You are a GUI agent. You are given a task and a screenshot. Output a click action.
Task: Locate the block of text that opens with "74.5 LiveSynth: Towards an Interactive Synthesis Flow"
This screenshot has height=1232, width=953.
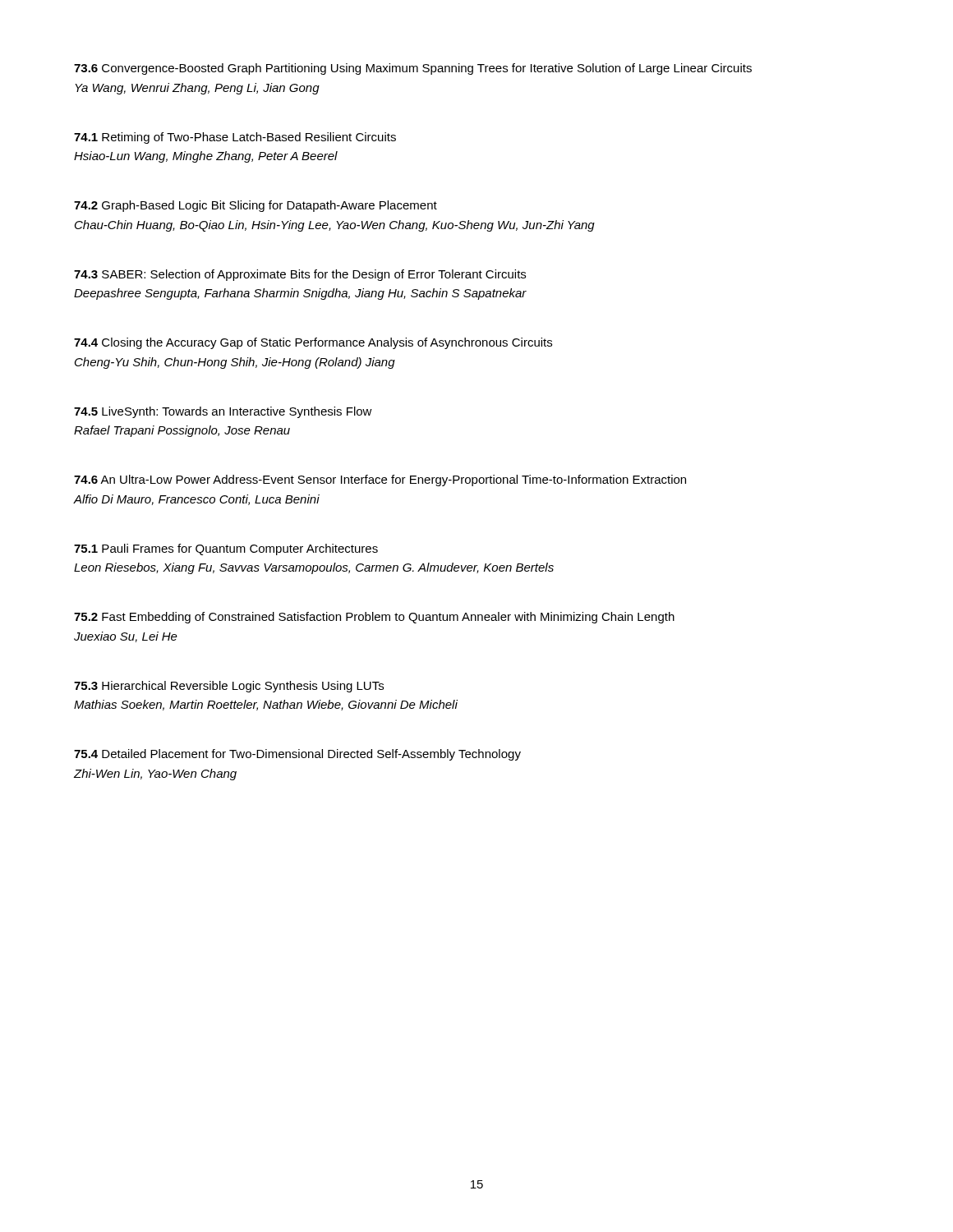[x=223, y=412]
